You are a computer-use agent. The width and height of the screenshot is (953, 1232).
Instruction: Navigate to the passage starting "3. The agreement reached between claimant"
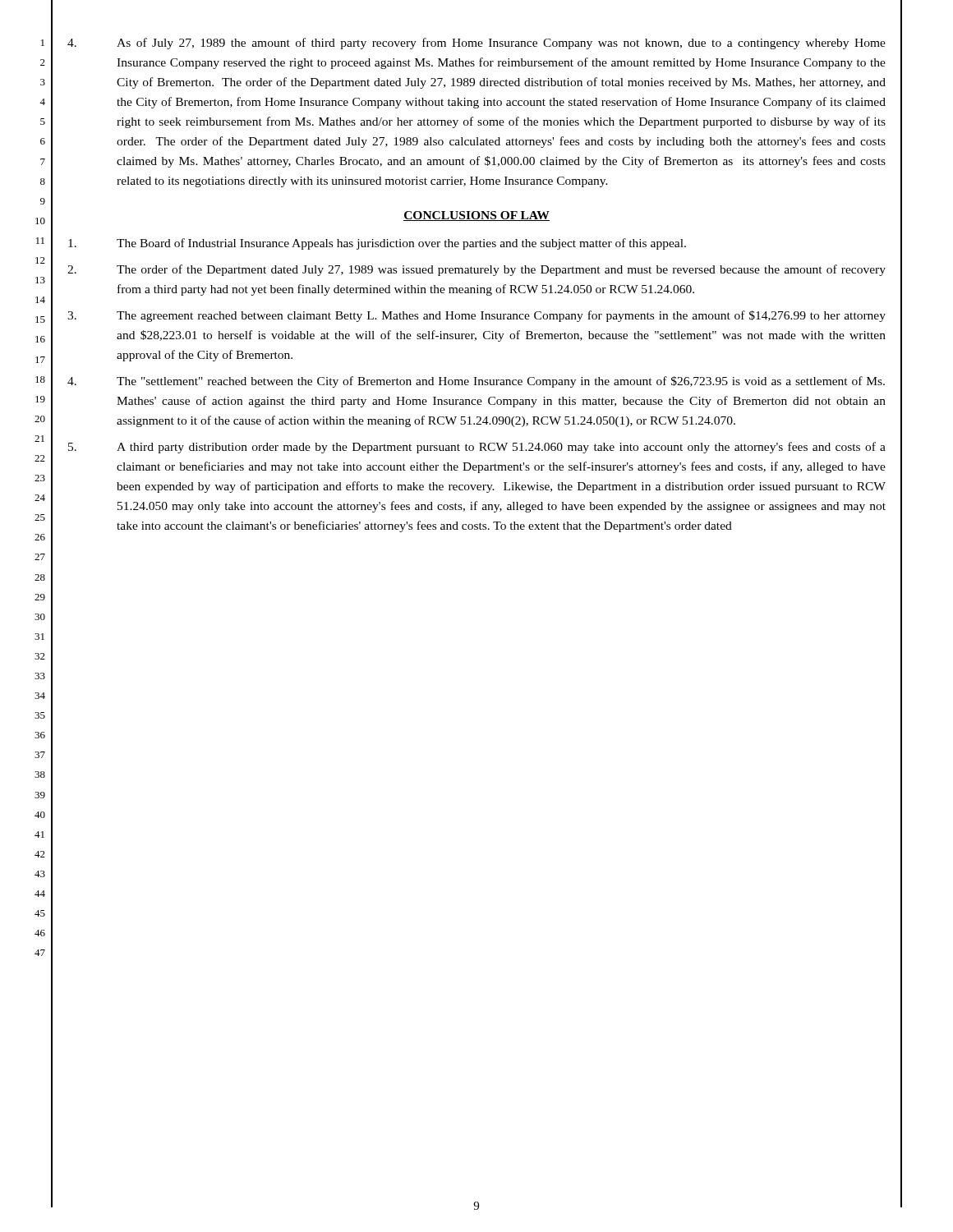tap(476, 335)
